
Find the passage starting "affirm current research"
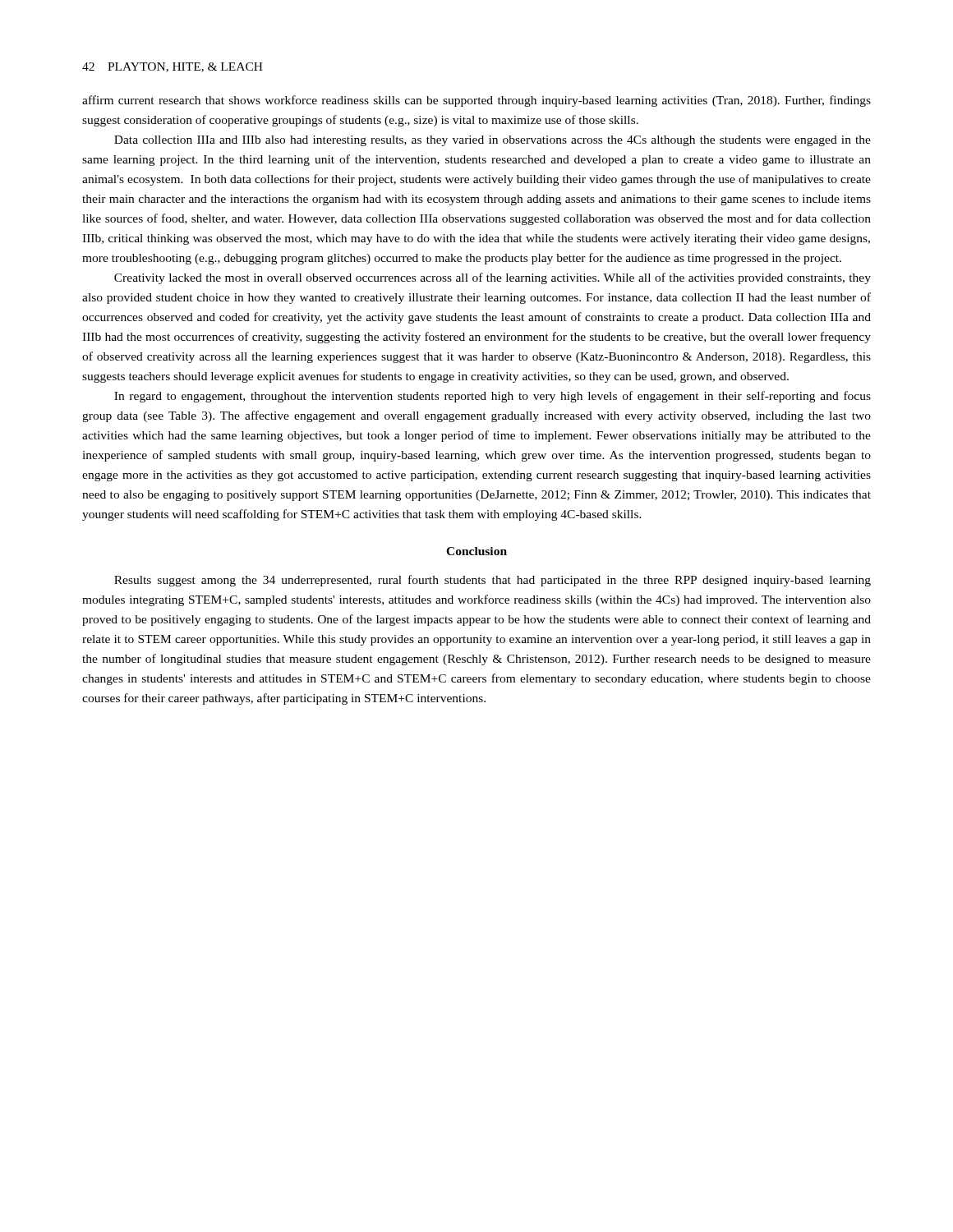click(476, 307)
